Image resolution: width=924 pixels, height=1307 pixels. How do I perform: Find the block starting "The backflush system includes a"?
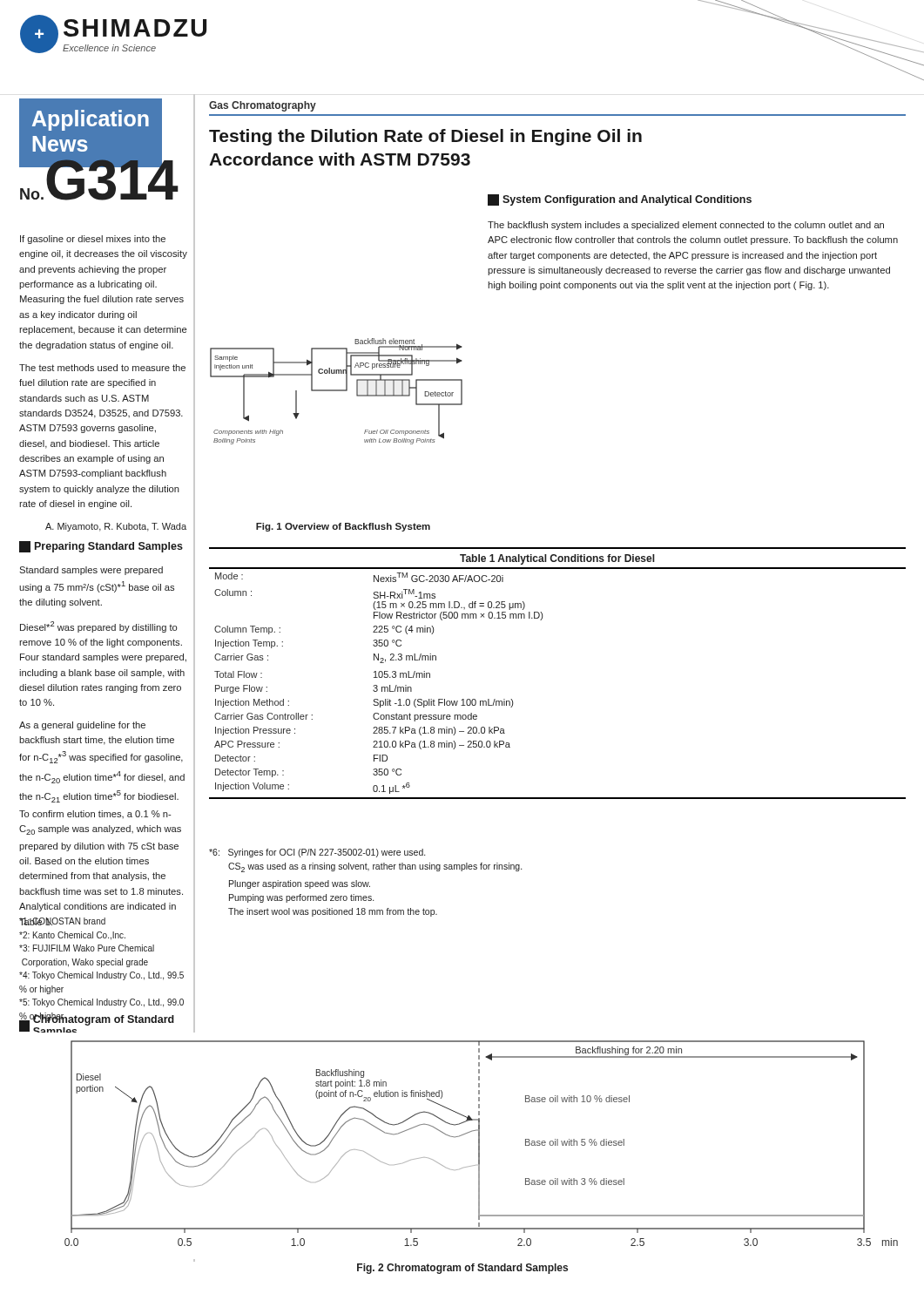[x=697, y=256]
